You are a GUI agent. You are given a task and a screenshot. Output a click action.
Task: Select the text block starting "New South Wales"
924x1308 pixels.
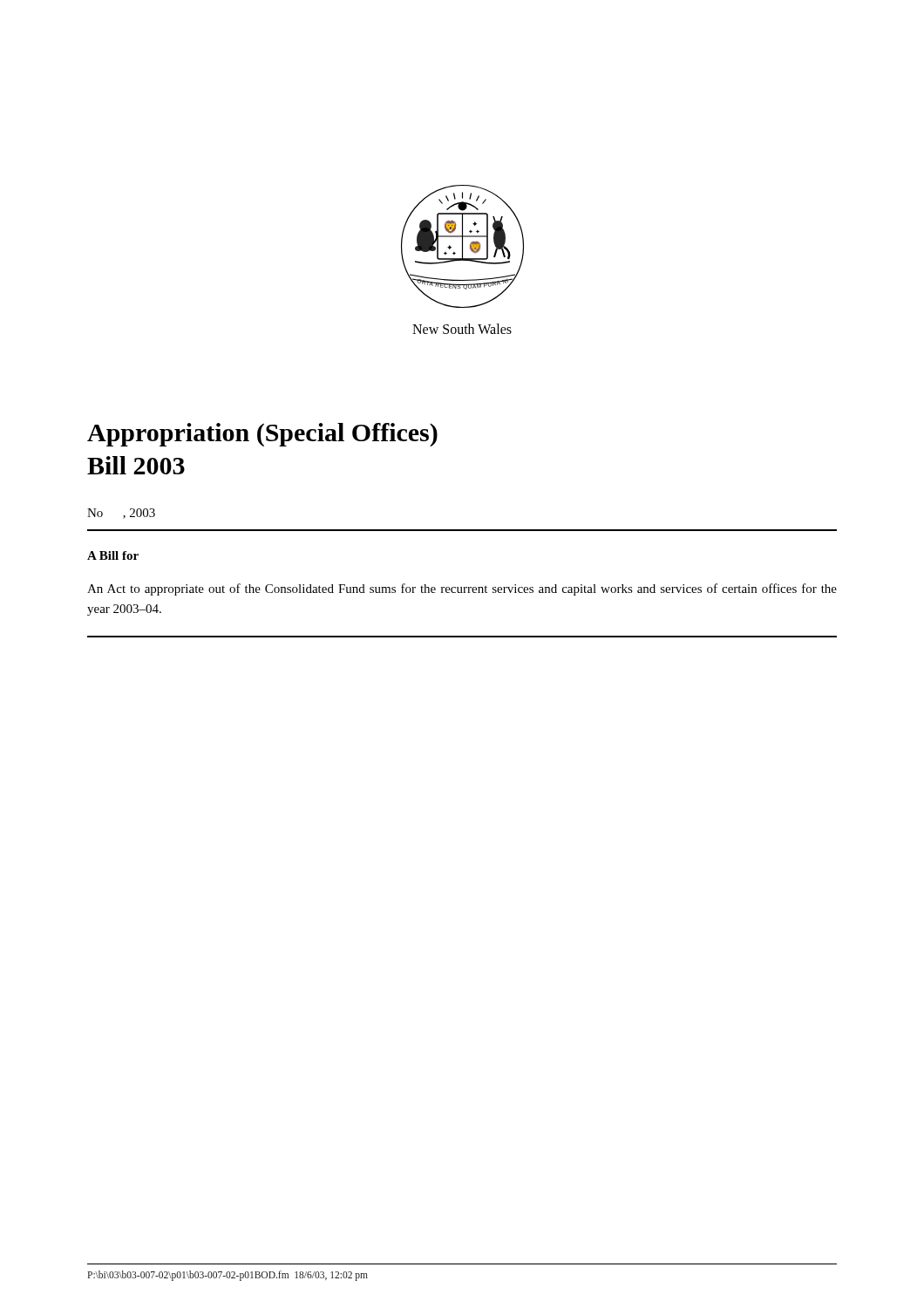coord(462,329)
